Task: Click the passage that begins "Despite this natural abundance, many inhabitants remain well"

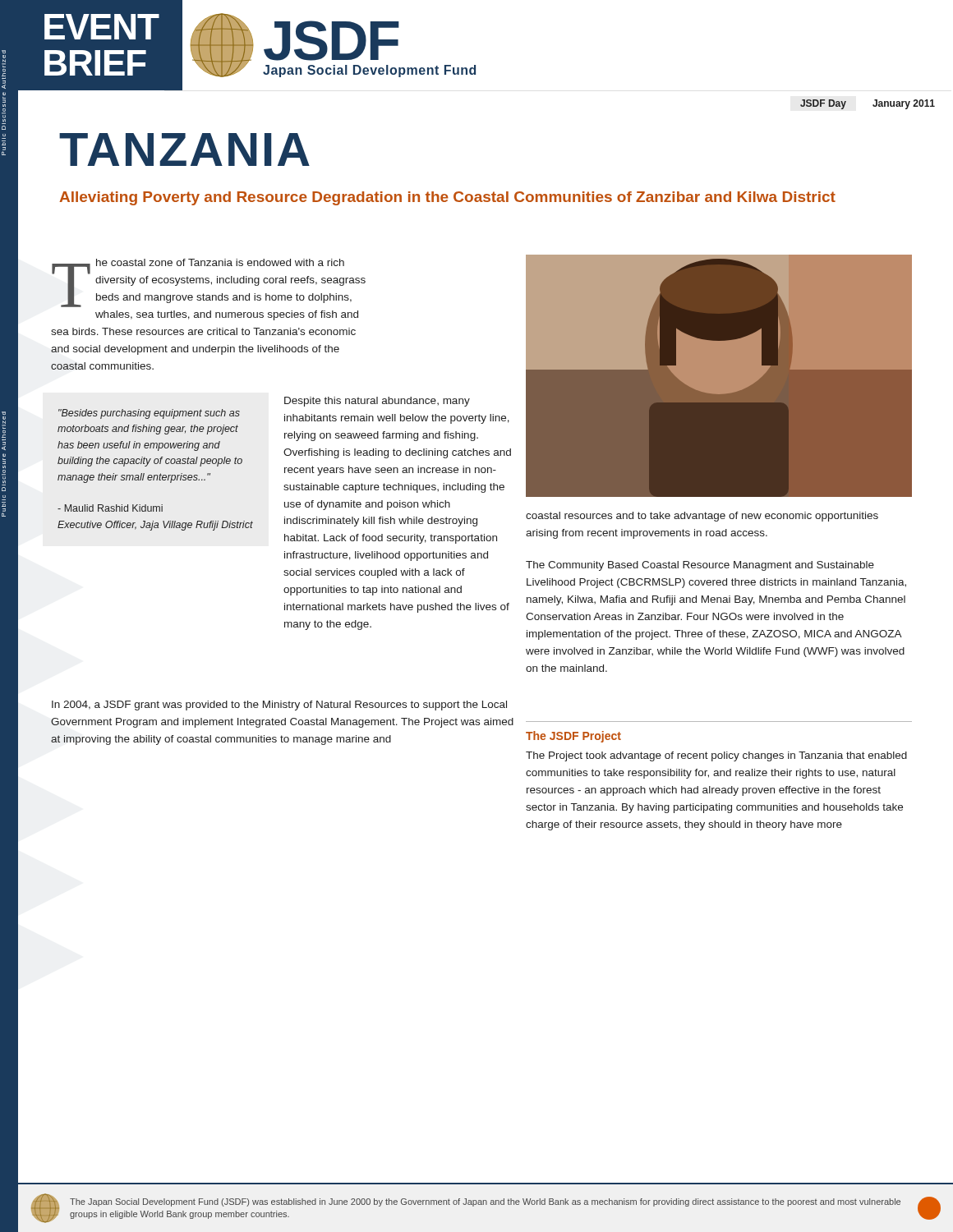Action: pos(397,512)
